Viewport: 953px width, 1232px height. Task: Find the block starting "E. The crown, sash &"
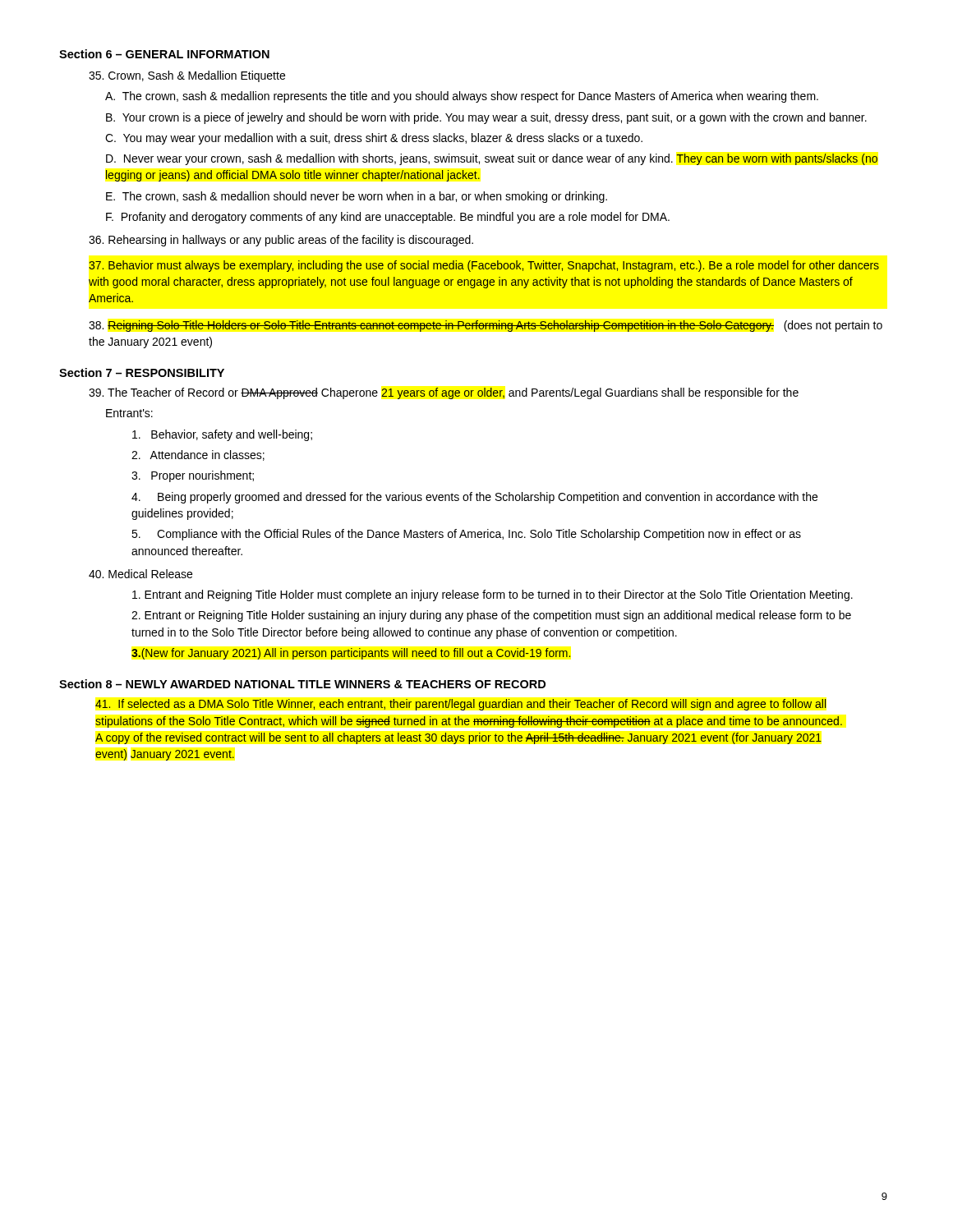pyautogui.click(x=357, y=196)
